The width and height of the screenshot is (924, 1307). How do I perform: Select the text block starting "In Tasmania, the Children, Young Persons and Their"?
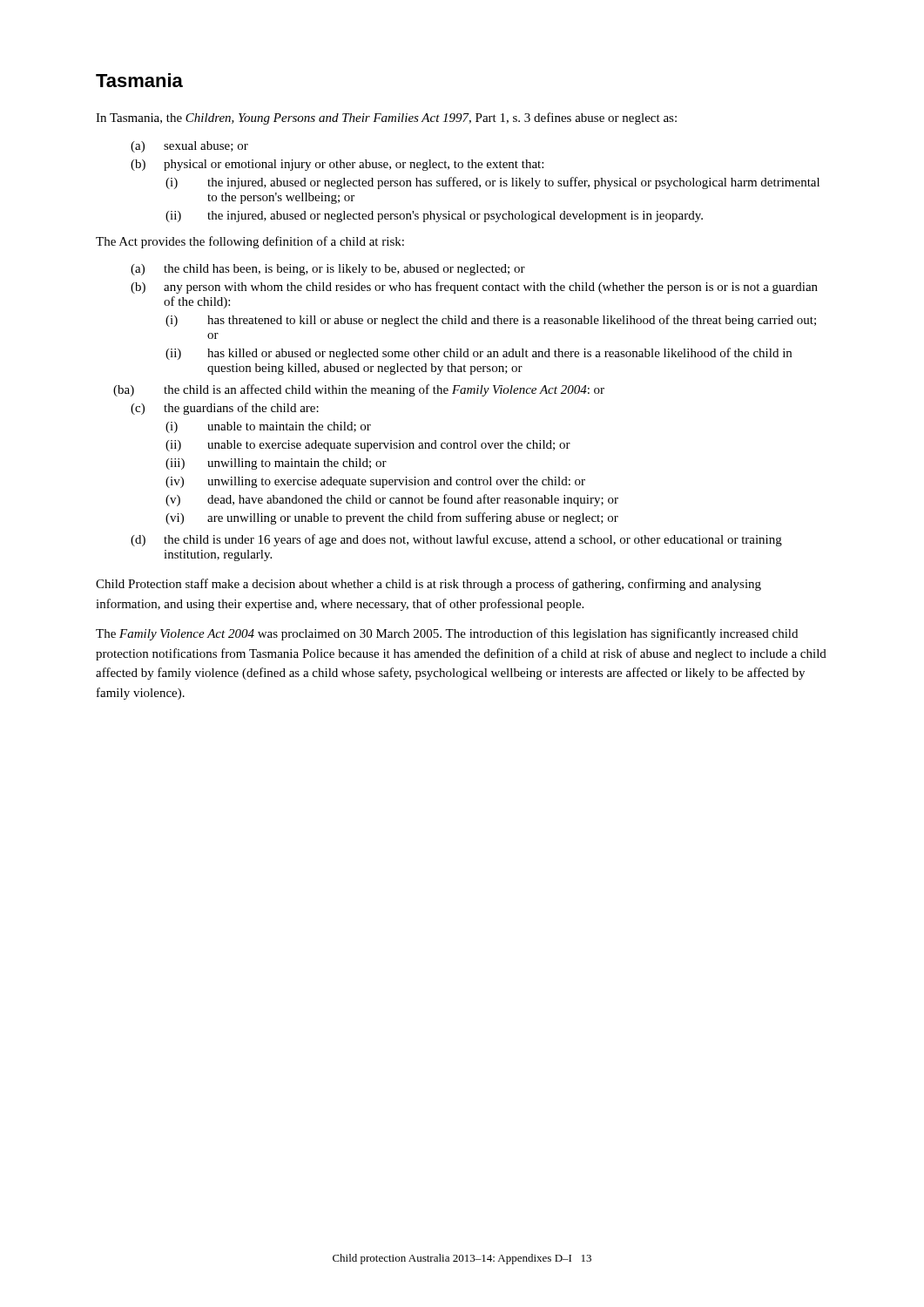[x=387, y=118]
